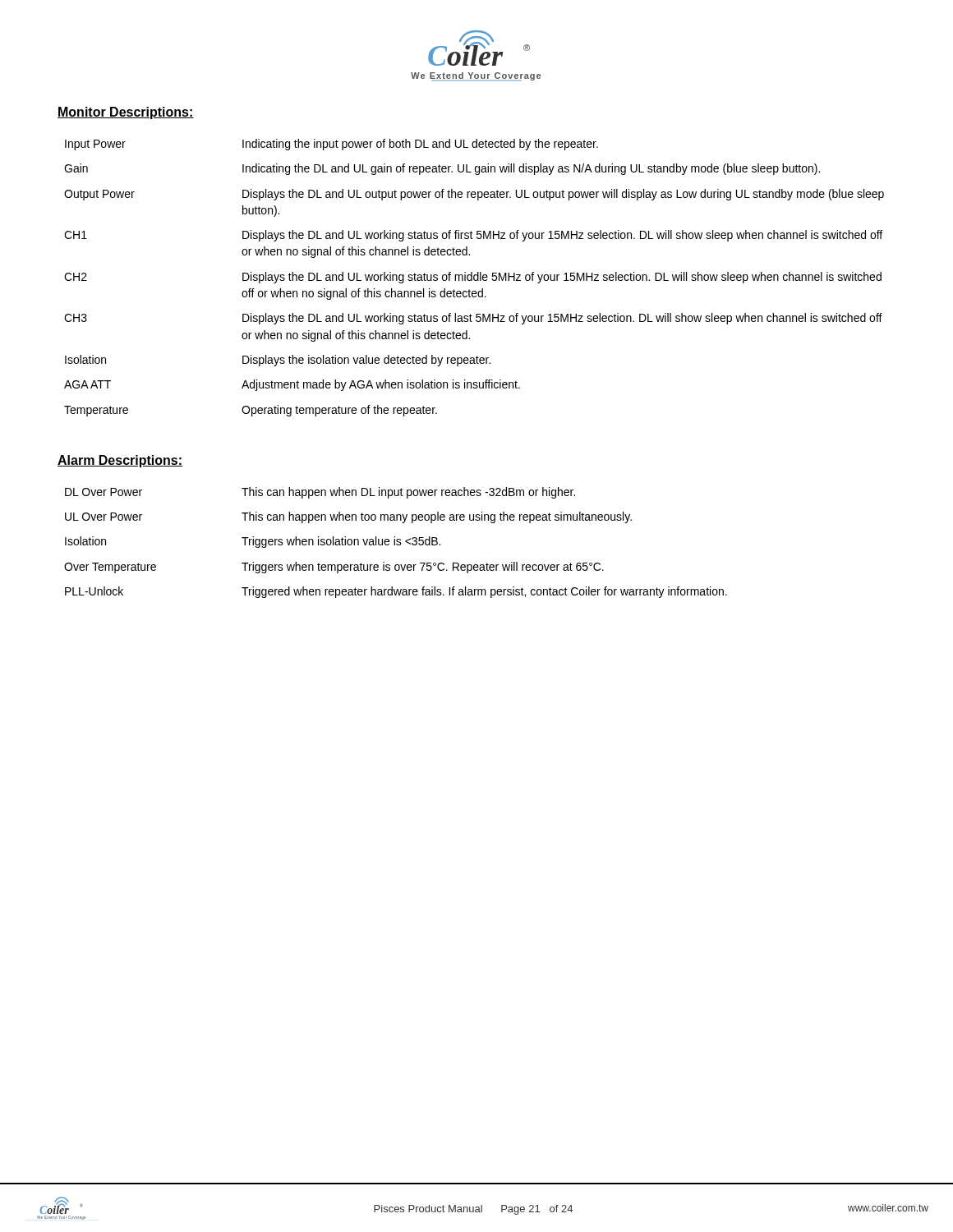Image resolution: width=953 pixels, height=1232 pixels.
Task: Select the table that reads "Input Power"
Action: coord(476,277)
